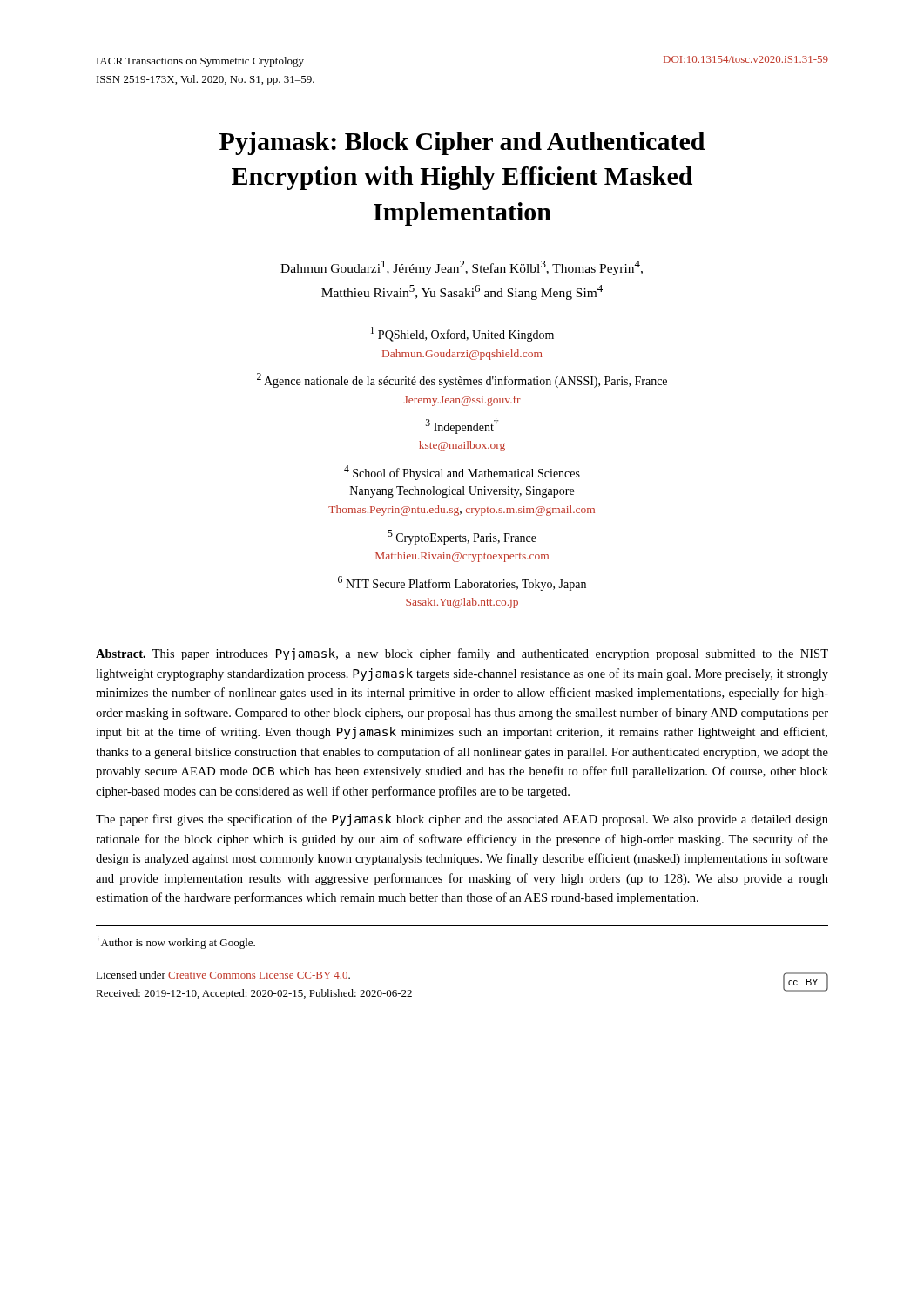Click on the region starting "5 CryptoExperts, Paris, France Matthieu.Rivain@cryptoexperts.com"
Image resolution: width=924 pixels, height=1307 pixels.
pos(462,545)
